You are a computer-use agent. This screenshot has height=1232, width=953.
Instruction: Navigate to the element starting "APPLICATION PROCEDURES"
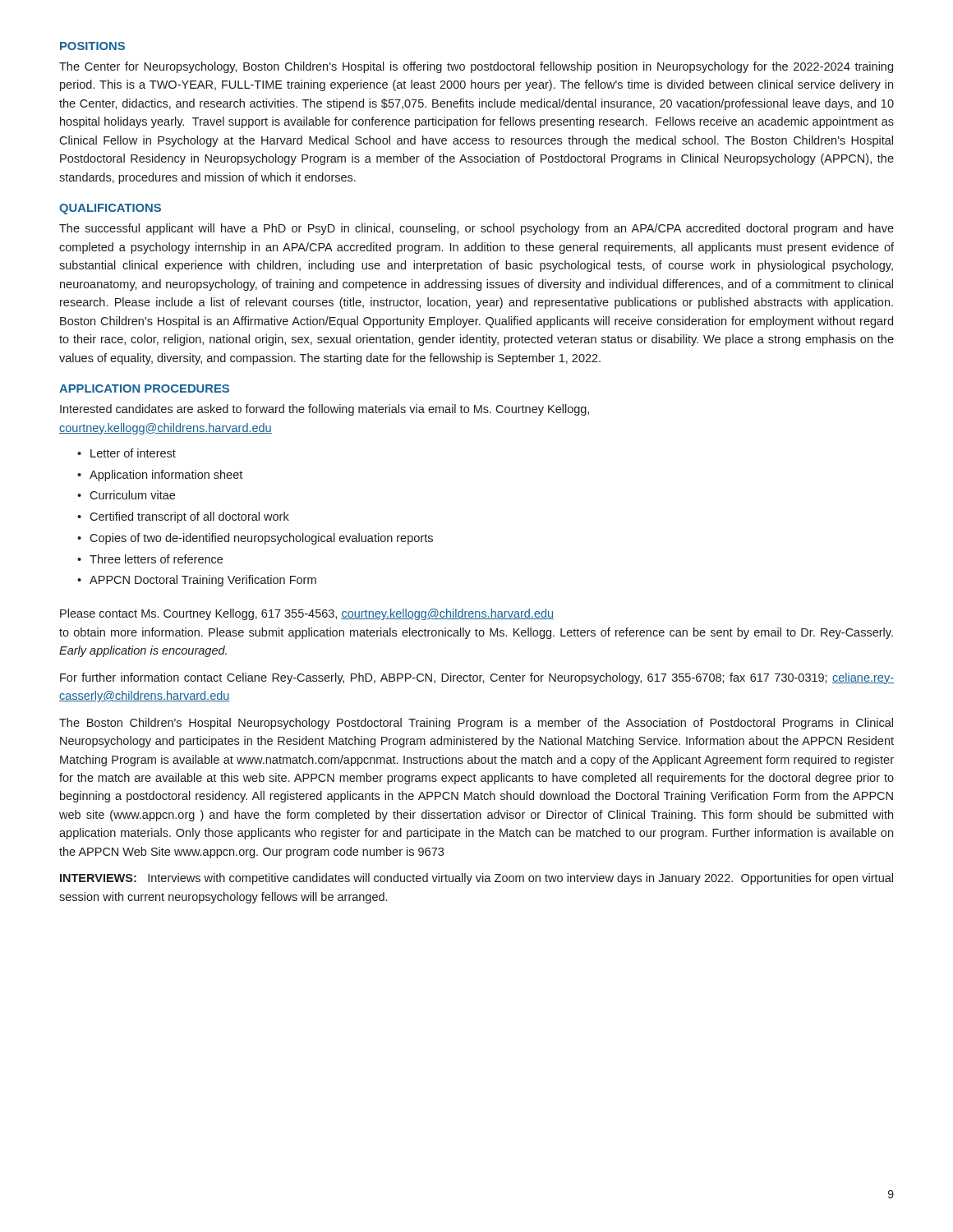[145, 389]
